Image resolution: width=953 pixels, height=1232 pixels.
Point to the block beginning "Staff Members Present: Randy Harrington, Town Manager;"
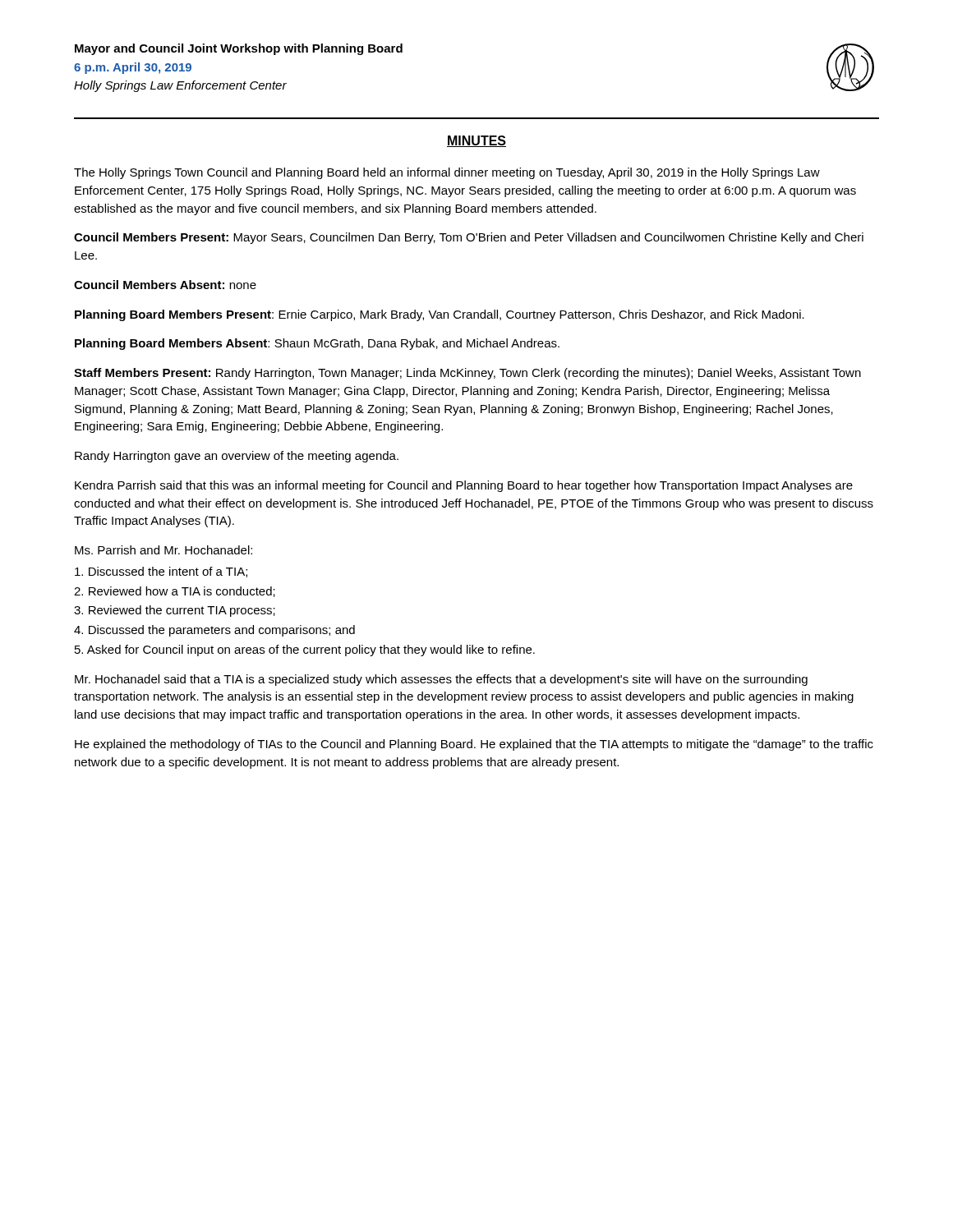pyautogui.click(x=468, y=399)
